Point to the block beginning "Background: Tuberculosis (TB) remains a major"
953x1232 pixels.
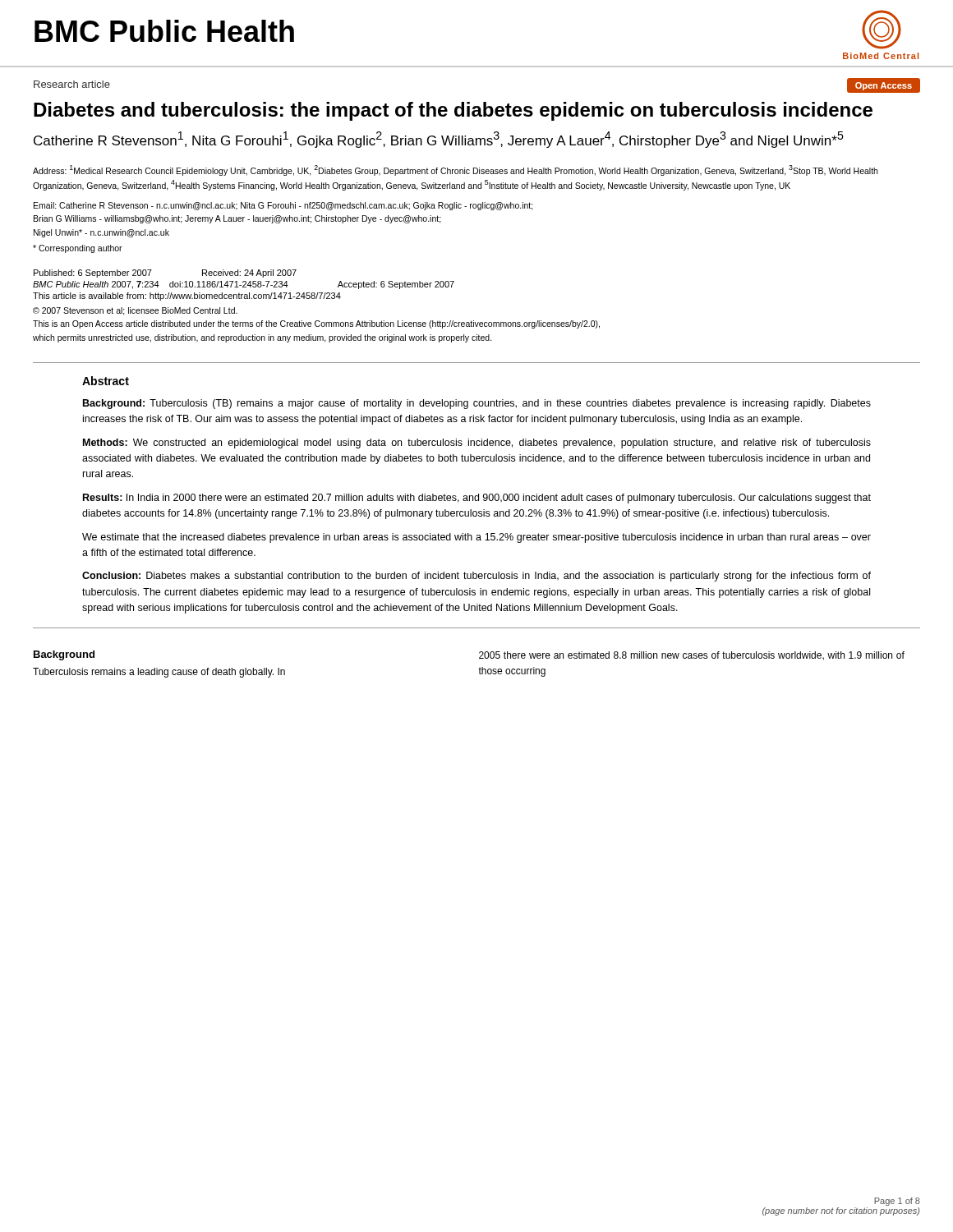click(476, 411)
